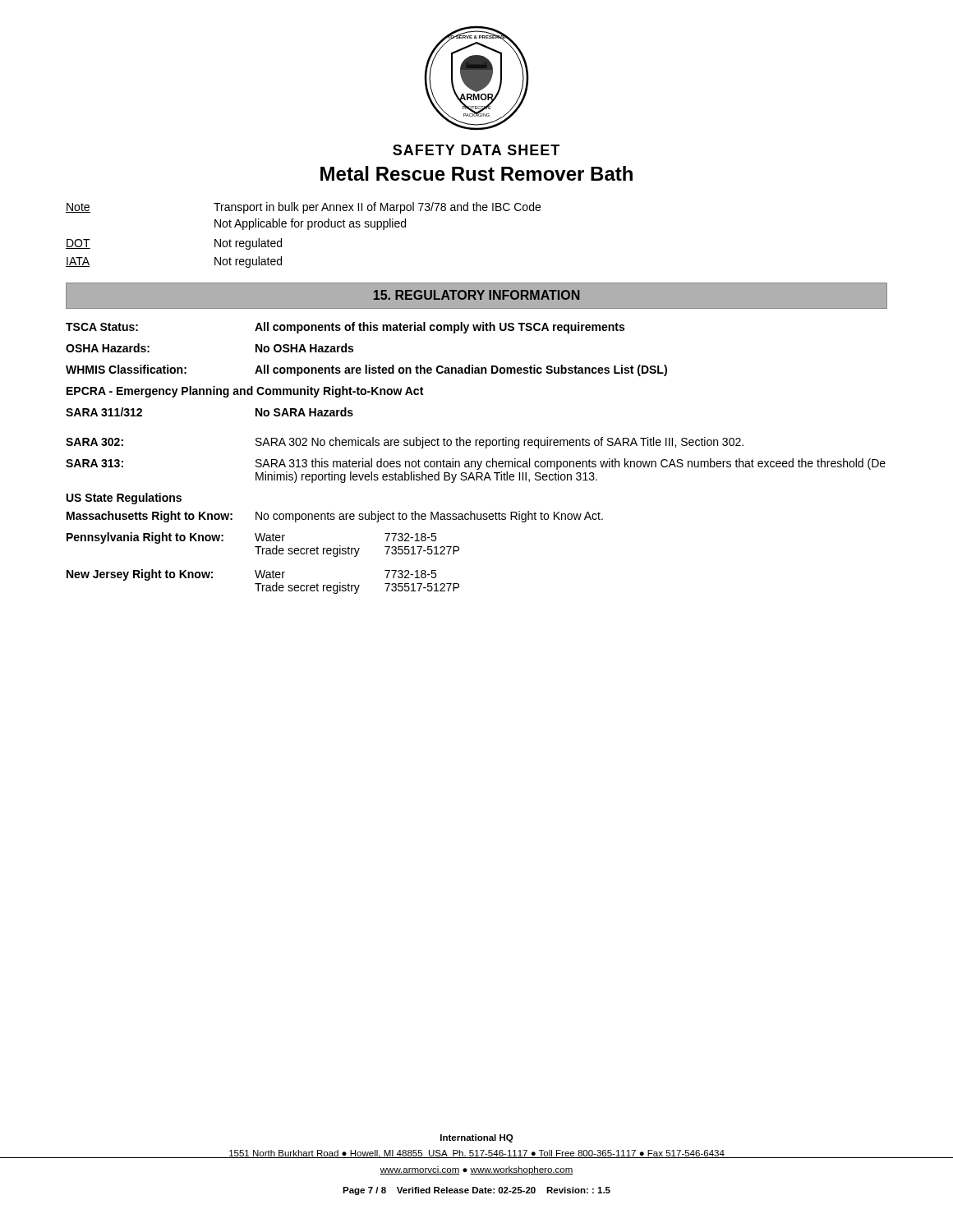This screenshot has width=953, height=1232.
Task: Find the text containing "OSHA Hazards: No OSHA Hazards"
Action: click(106, 348)
